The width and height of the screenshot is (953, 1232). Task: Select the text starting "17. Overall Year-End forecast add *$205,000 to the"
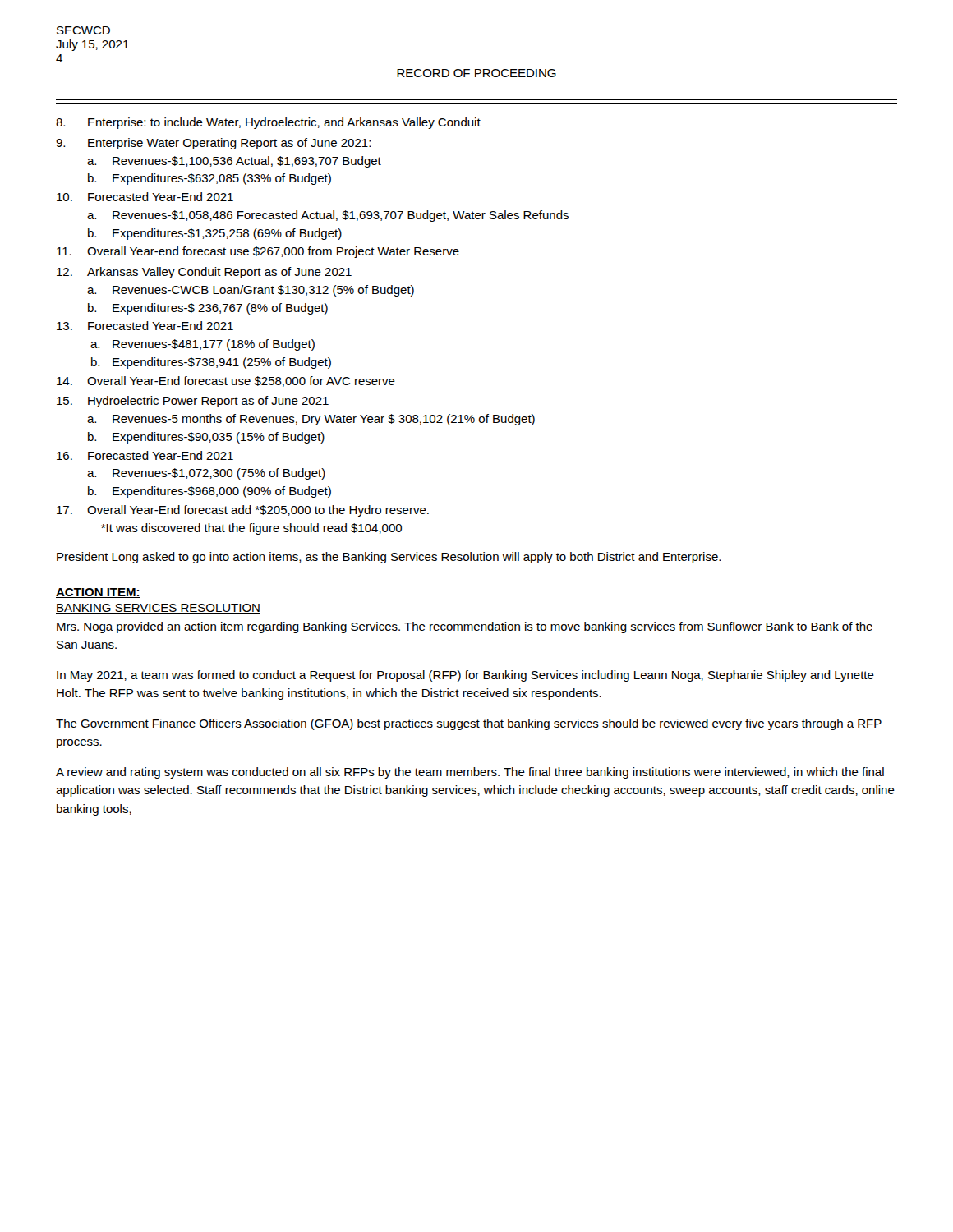point(243,511)
